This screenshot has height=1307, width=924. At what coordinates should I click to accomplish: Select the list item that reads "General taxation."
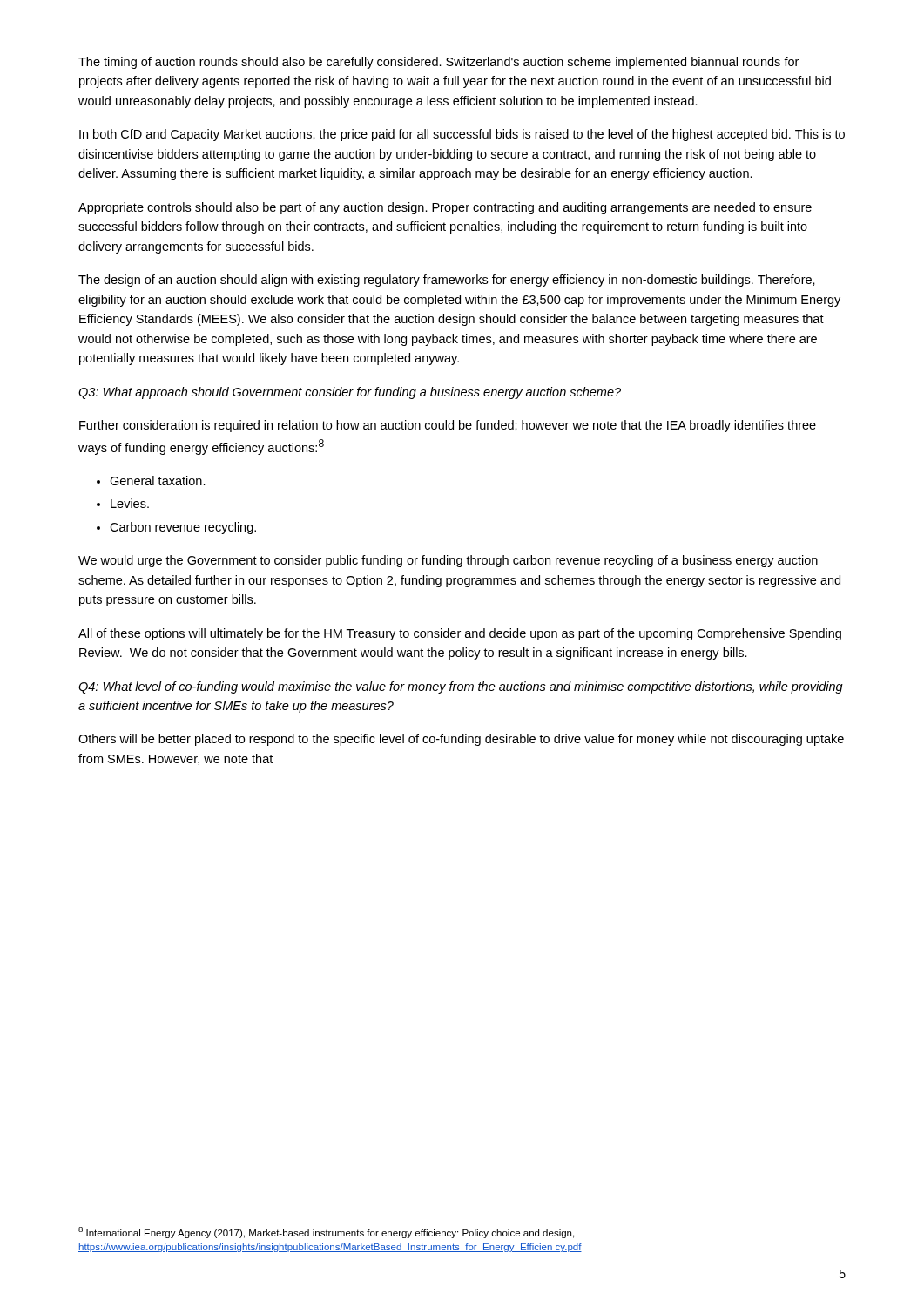coord(158,481)
